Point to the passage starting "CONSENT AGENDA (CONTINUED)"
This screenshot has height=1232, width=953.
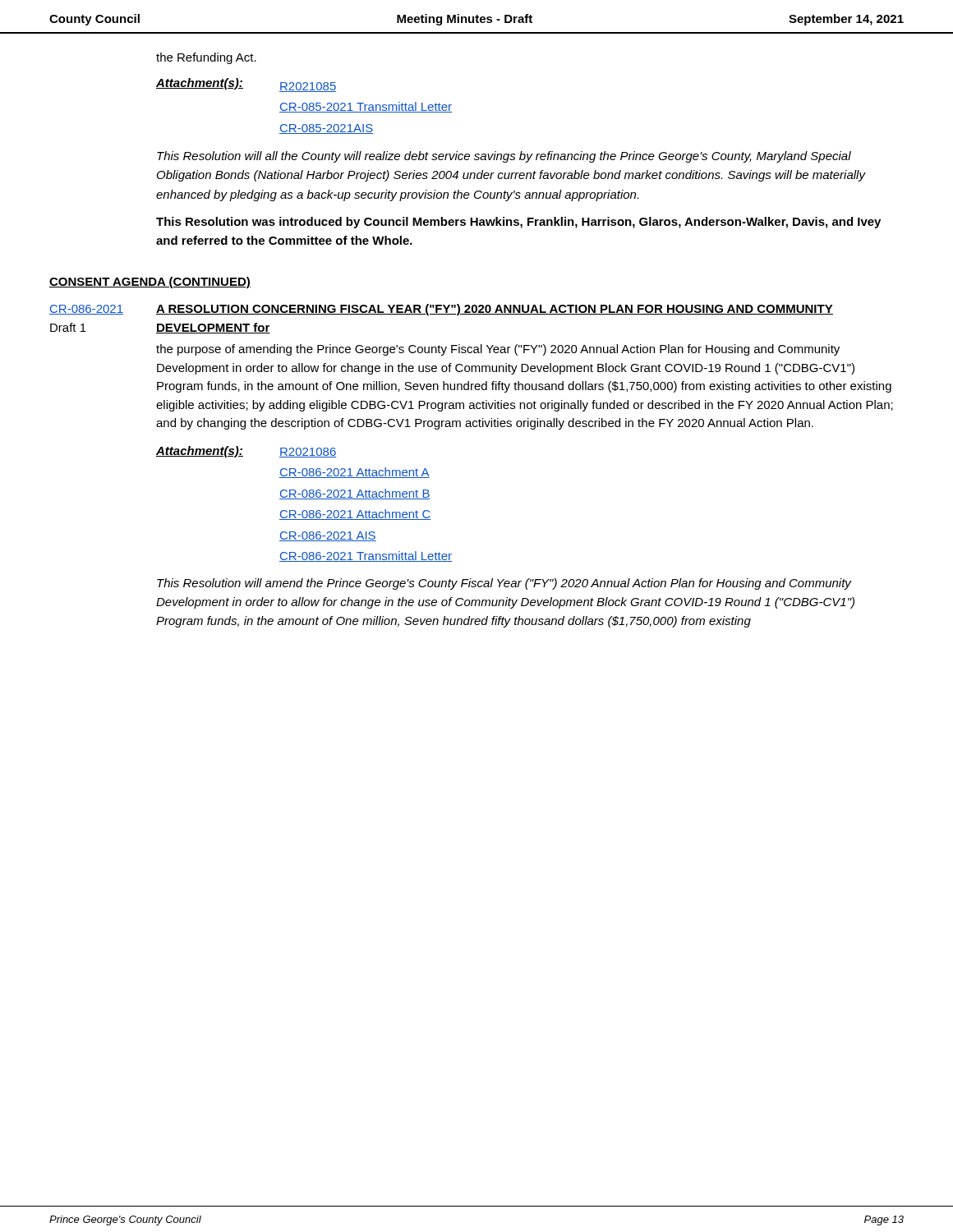pos(150,282)
